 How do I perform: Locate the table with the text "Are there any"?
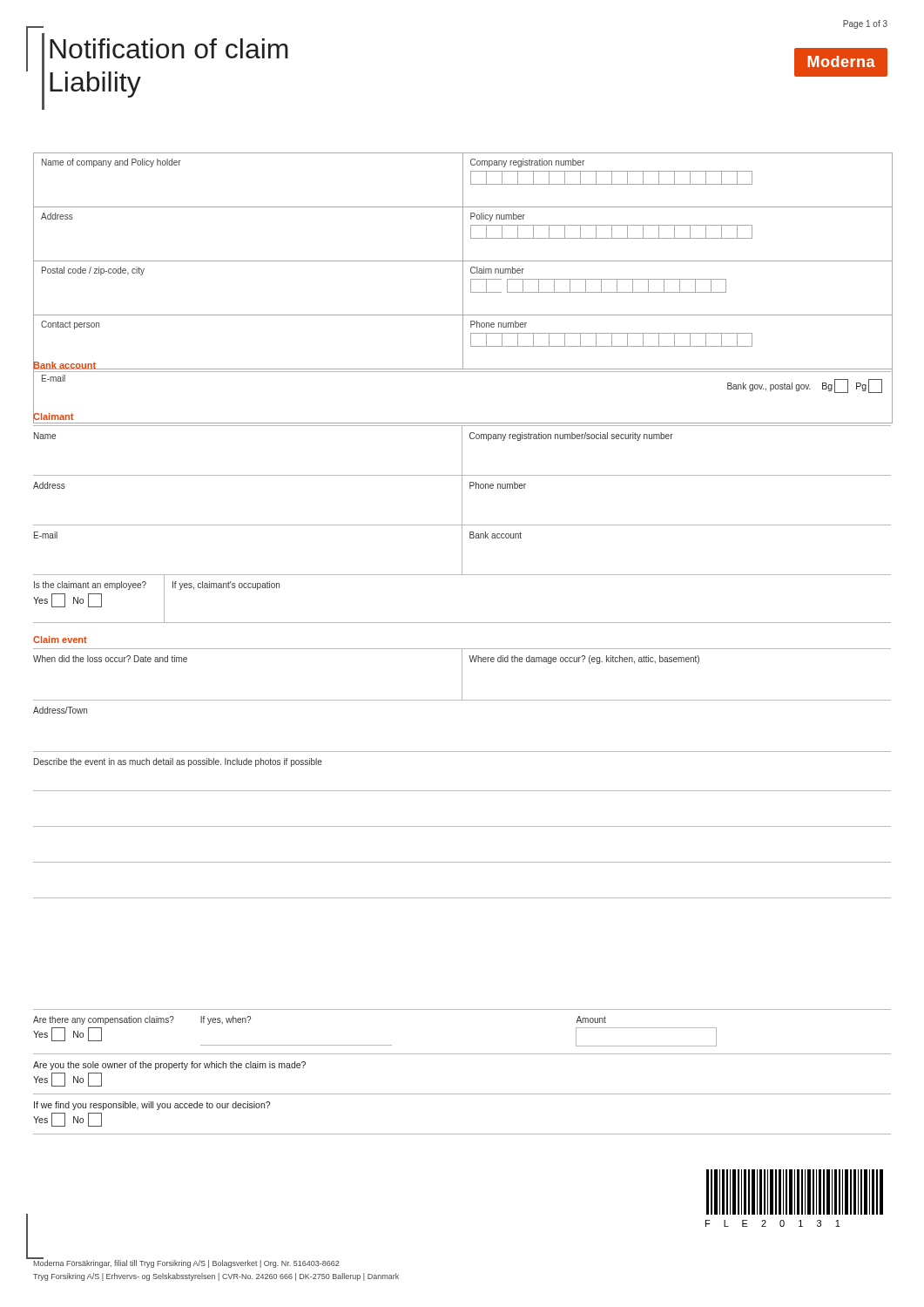point(462,1072)
